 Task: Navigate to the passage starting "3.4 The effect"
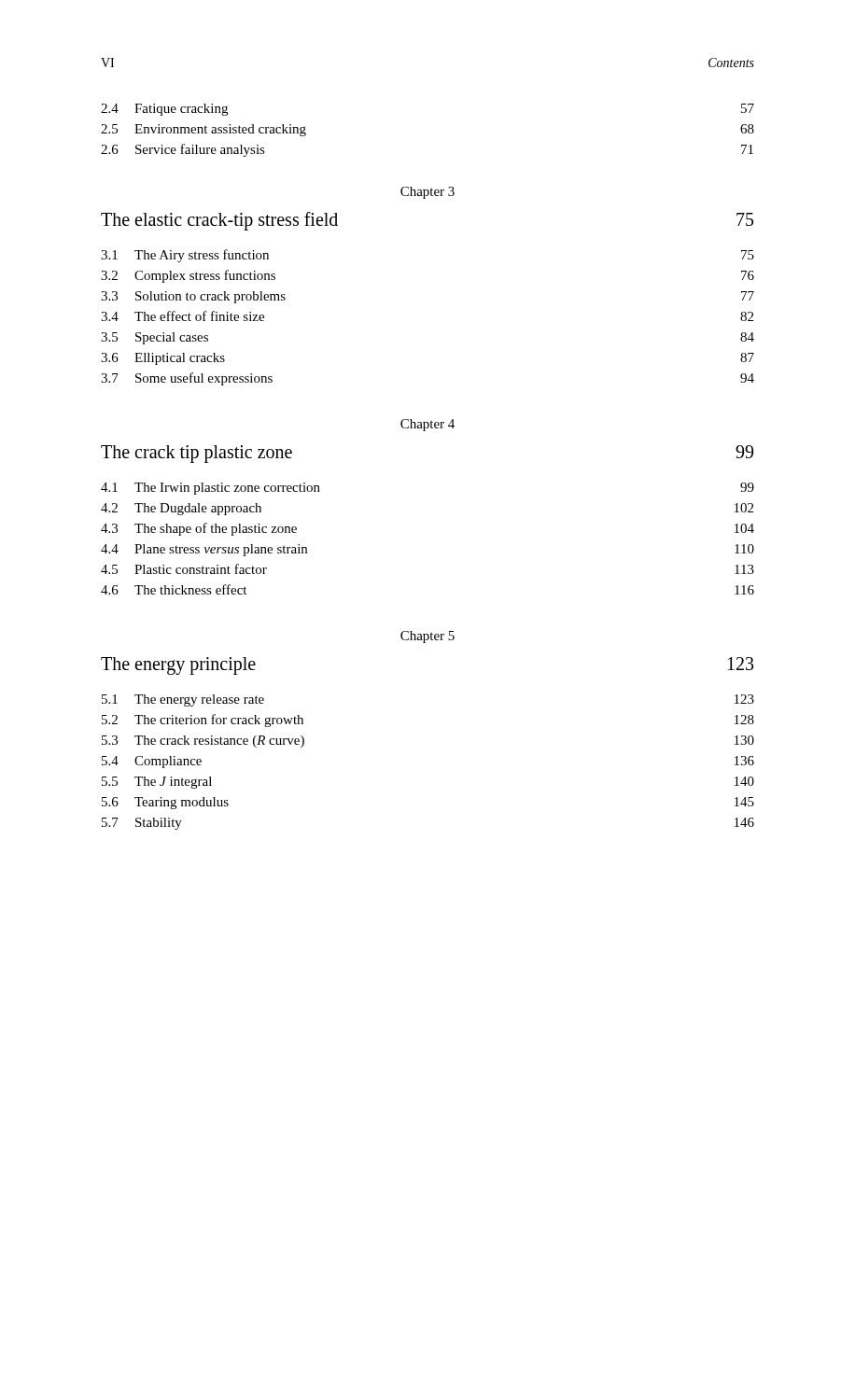[198, 315]
